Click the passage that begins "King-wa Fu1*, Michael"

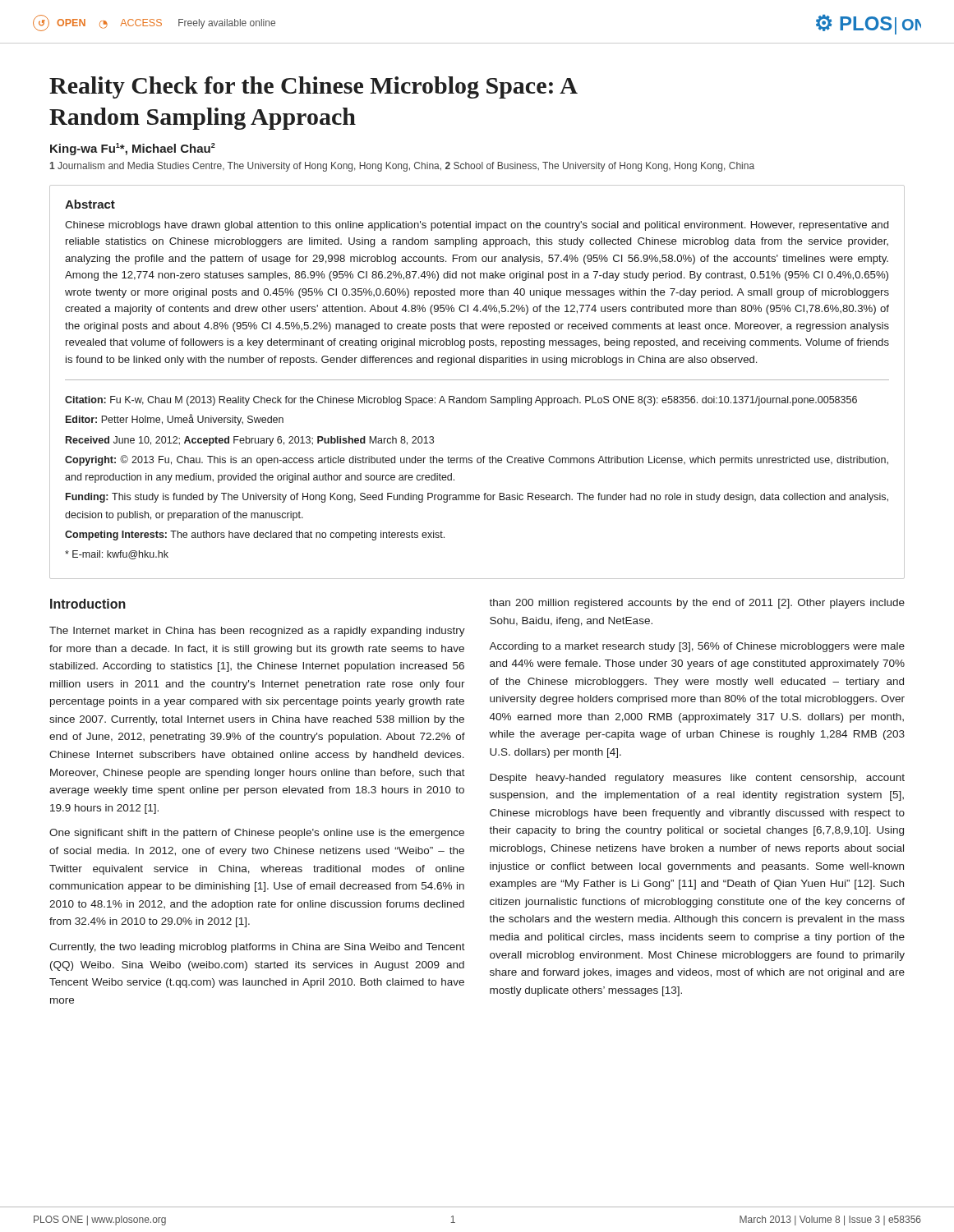click(x=132, y=148)
